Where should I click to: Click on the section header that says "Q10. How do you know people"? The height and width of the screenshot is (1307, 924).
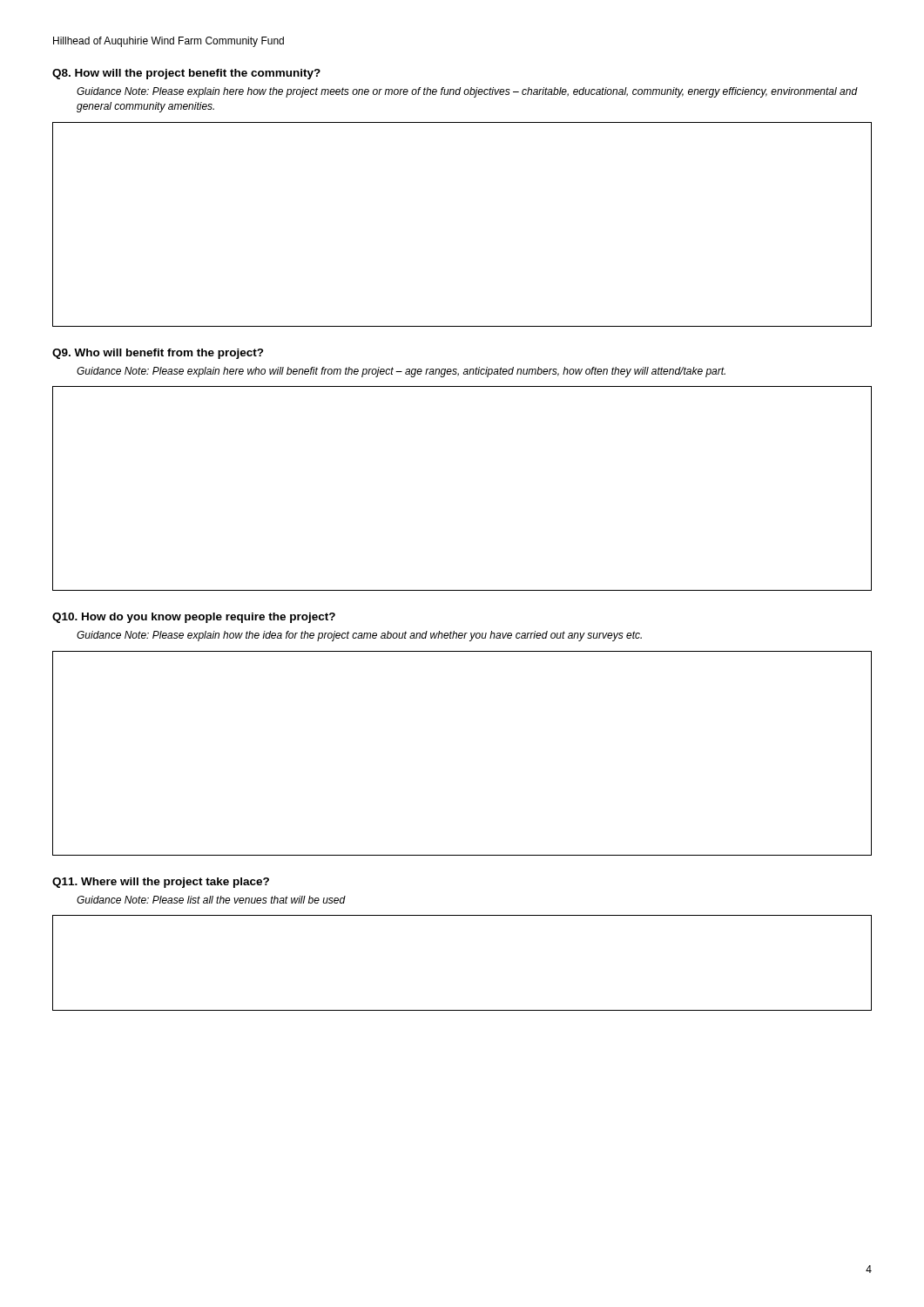click(194, 618)
